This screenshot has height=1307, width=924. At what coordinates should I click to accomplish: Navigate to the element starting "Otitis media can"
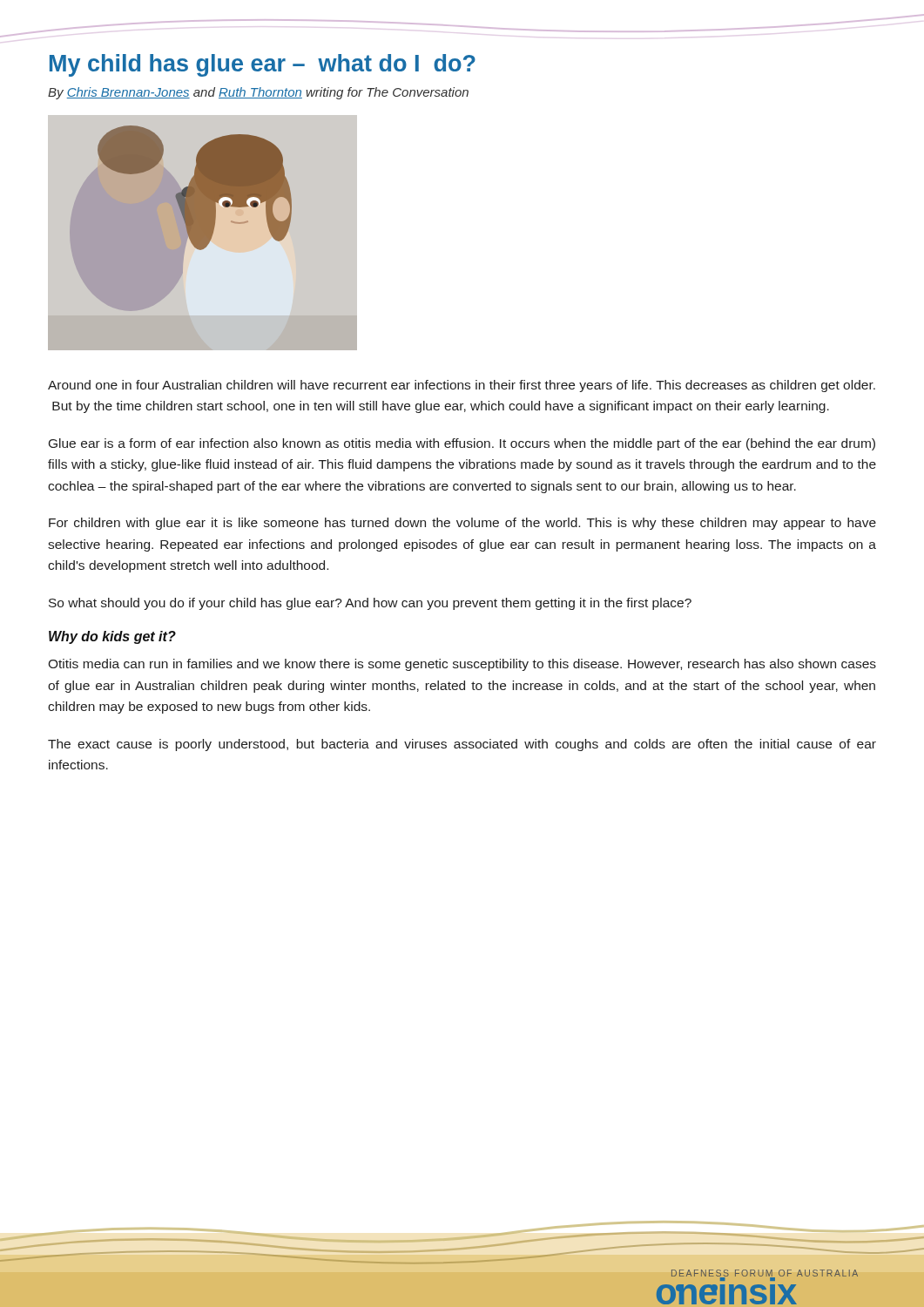[462, 685]
